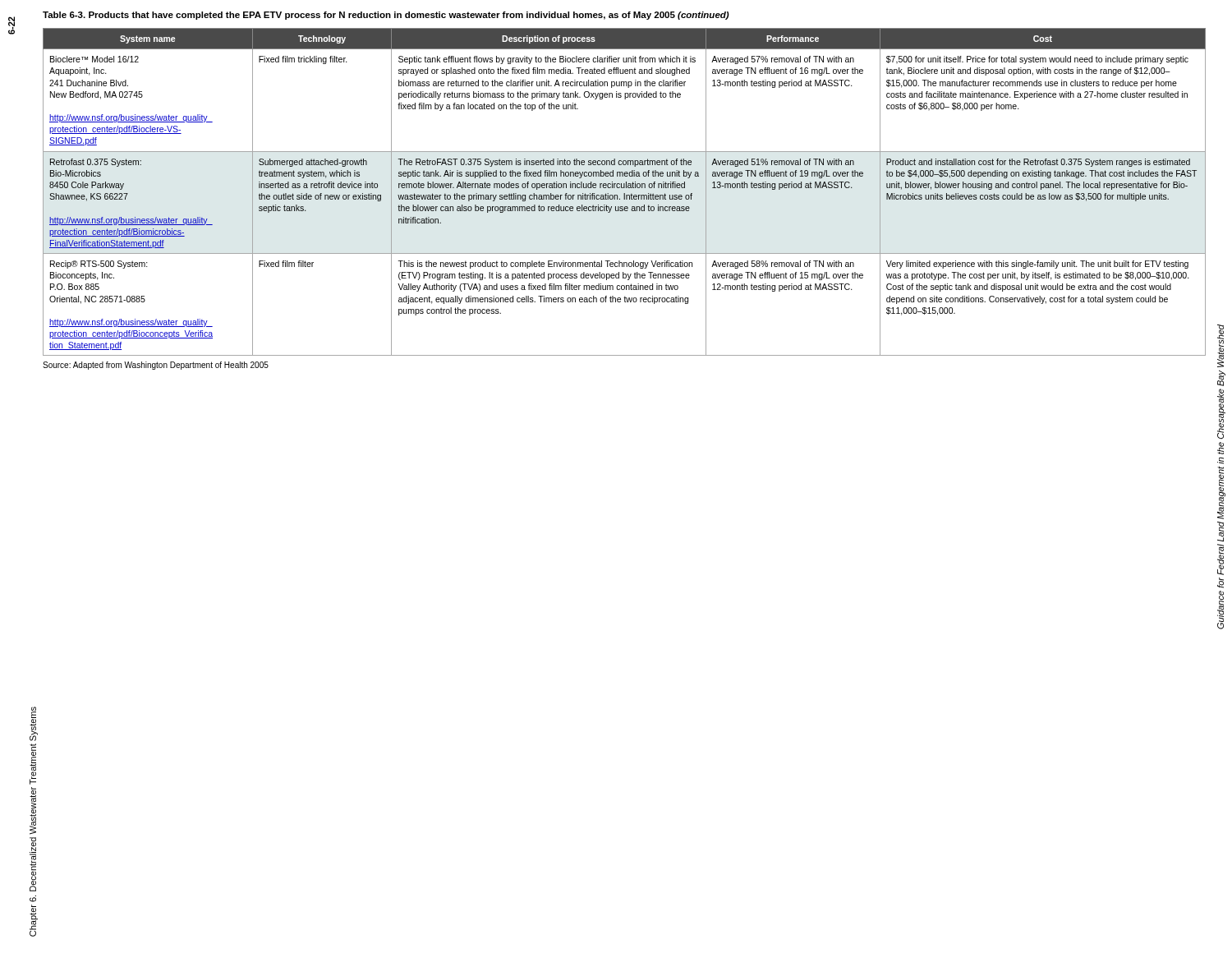The image size is (1232, 953).
Task: Find the title that reads "Table 6-3. Products that have completed the EPA"
Action: point(386,15)
